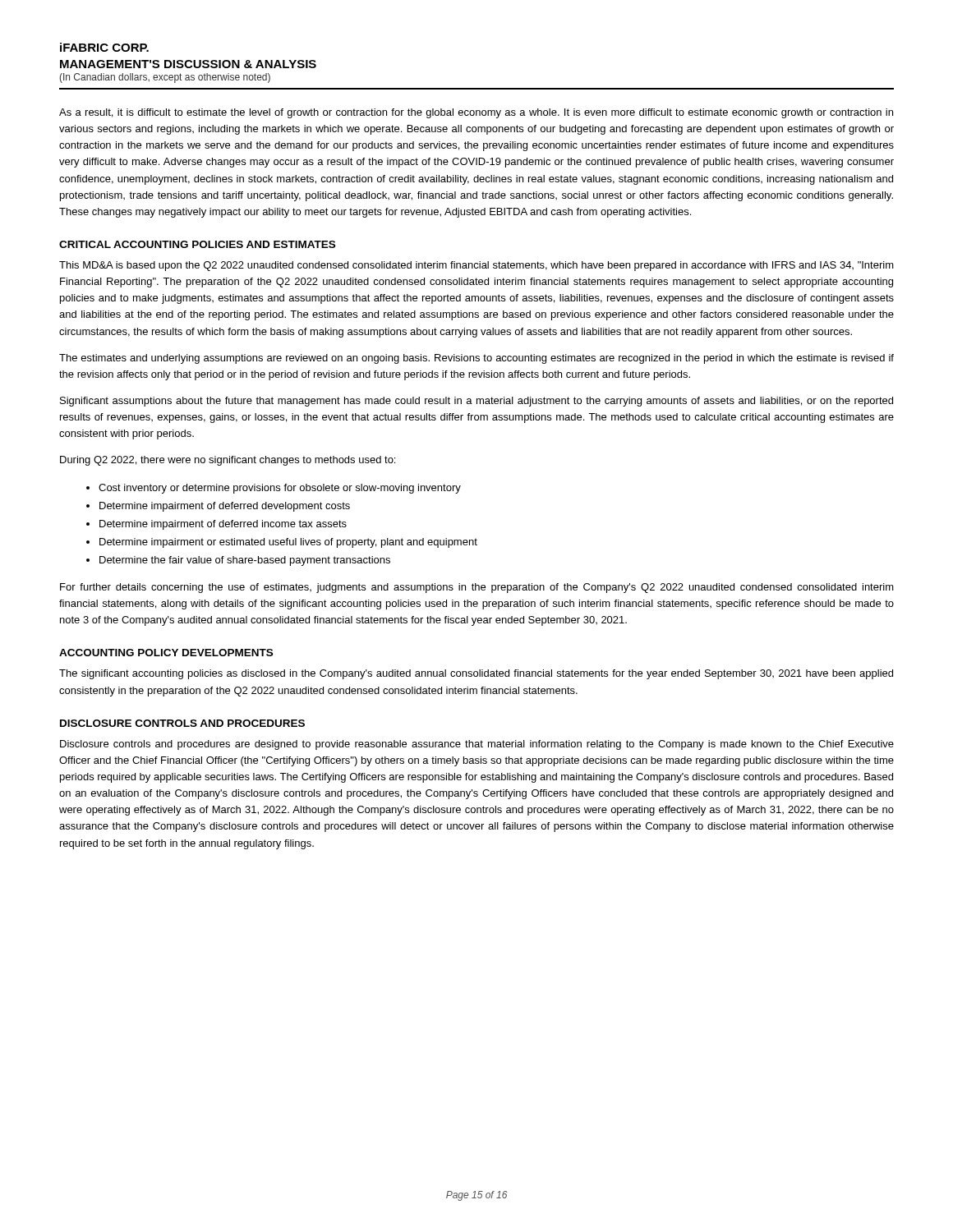Click on the element starting "CRITICAL ACCOUNTING POLICIES AND ESTIMATES"

[x=198, y=244]
